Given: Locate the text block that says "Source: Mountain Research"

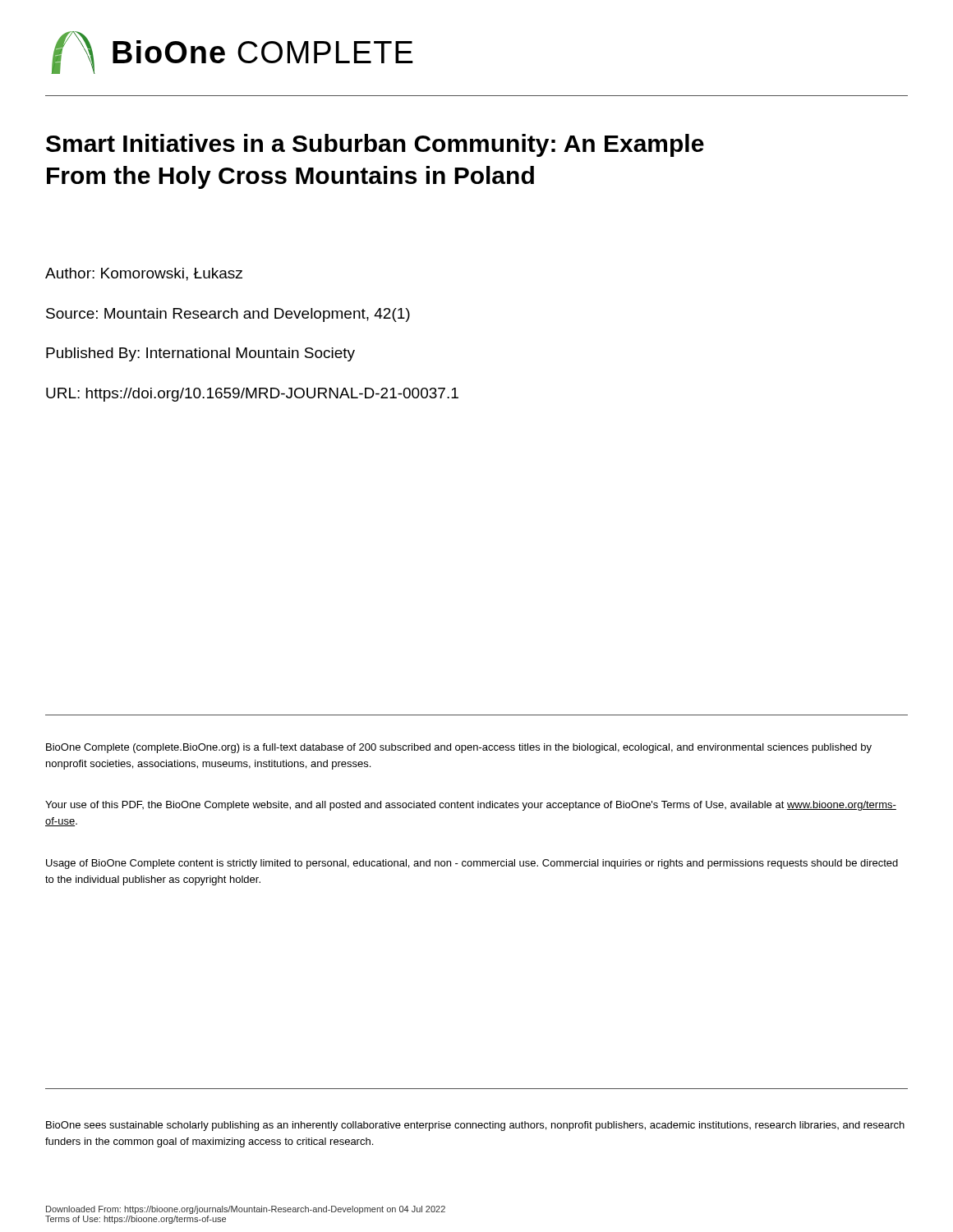Looking at the screenshot, I should pos(228,313).
